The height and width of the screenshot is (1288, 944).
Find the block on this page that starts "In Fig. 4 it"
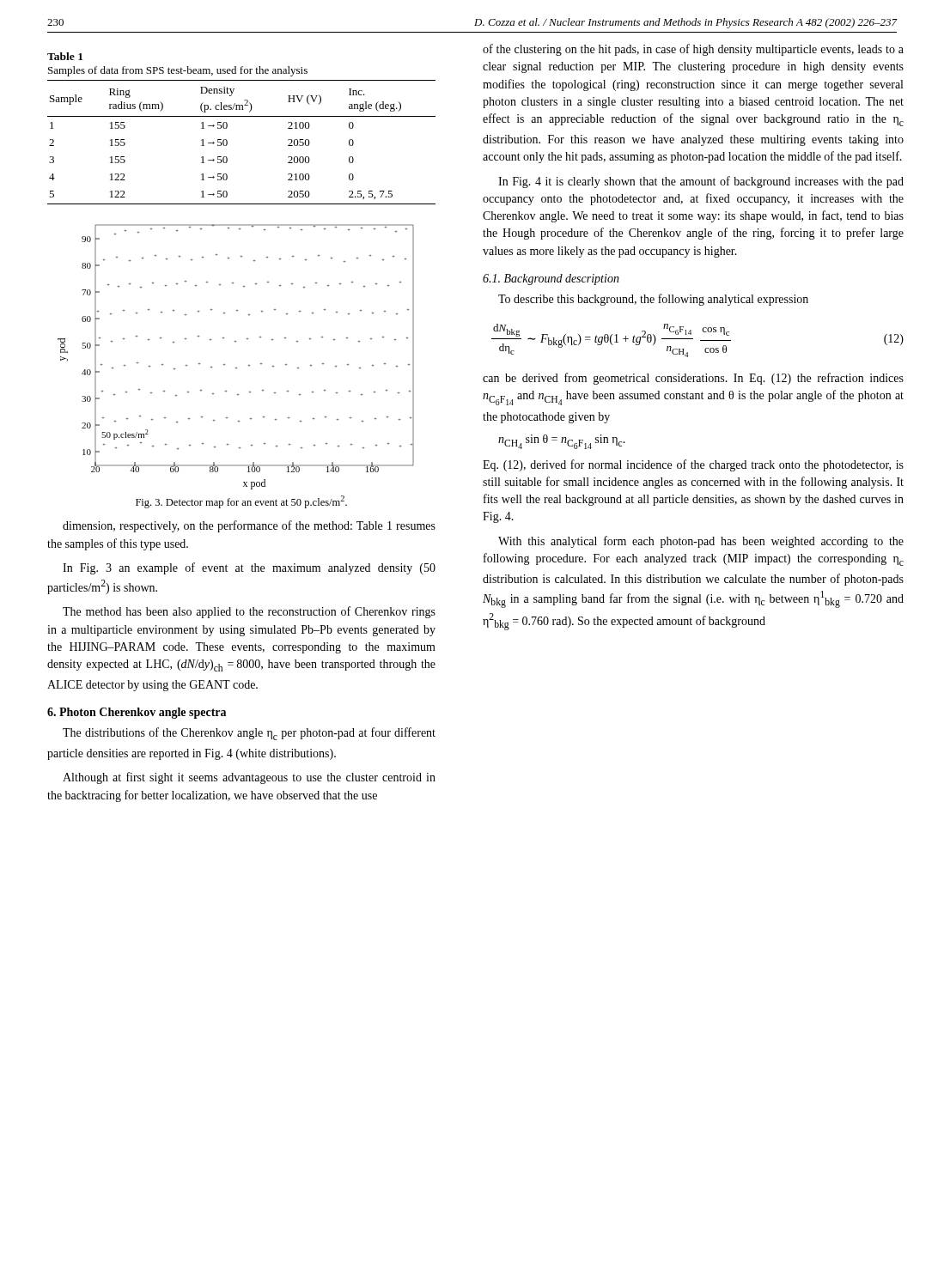pos(693,217)
